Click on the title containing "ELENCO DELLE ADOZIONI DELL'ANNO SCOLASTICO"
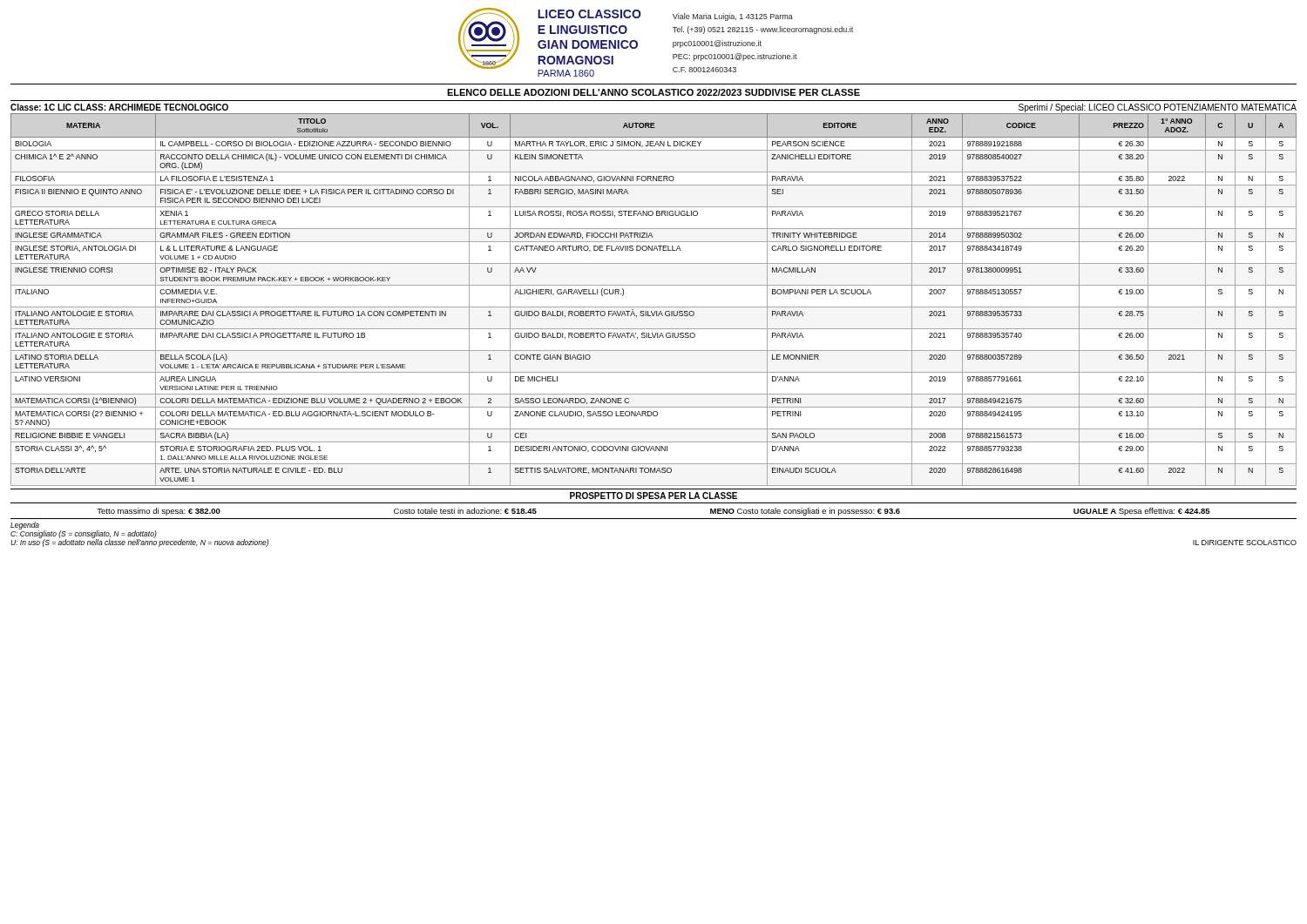The width and height of the screenshot is (1307, 924). coord(654,92)
